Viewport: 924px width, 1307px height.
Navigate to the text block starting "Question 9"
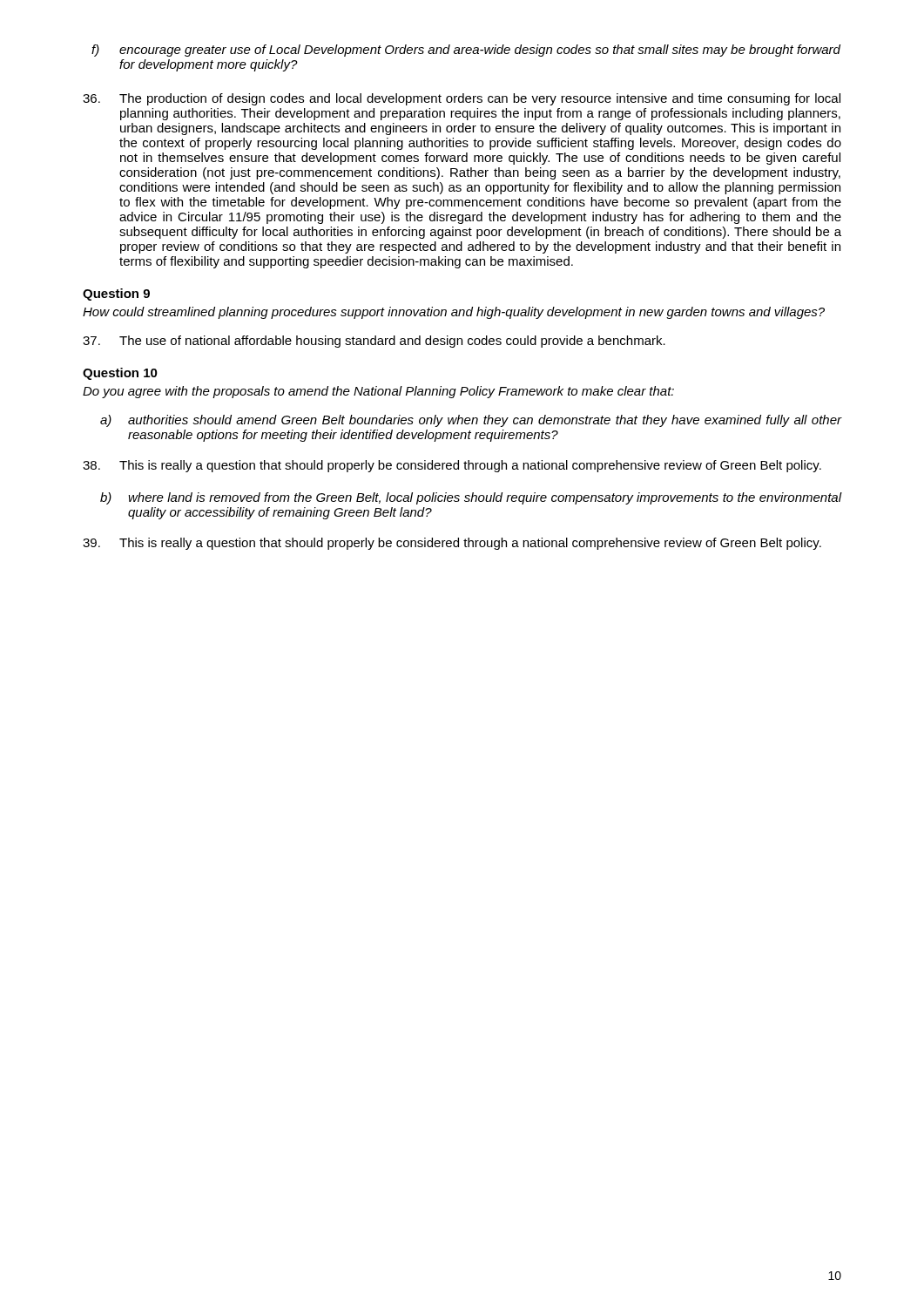(116, 293)
